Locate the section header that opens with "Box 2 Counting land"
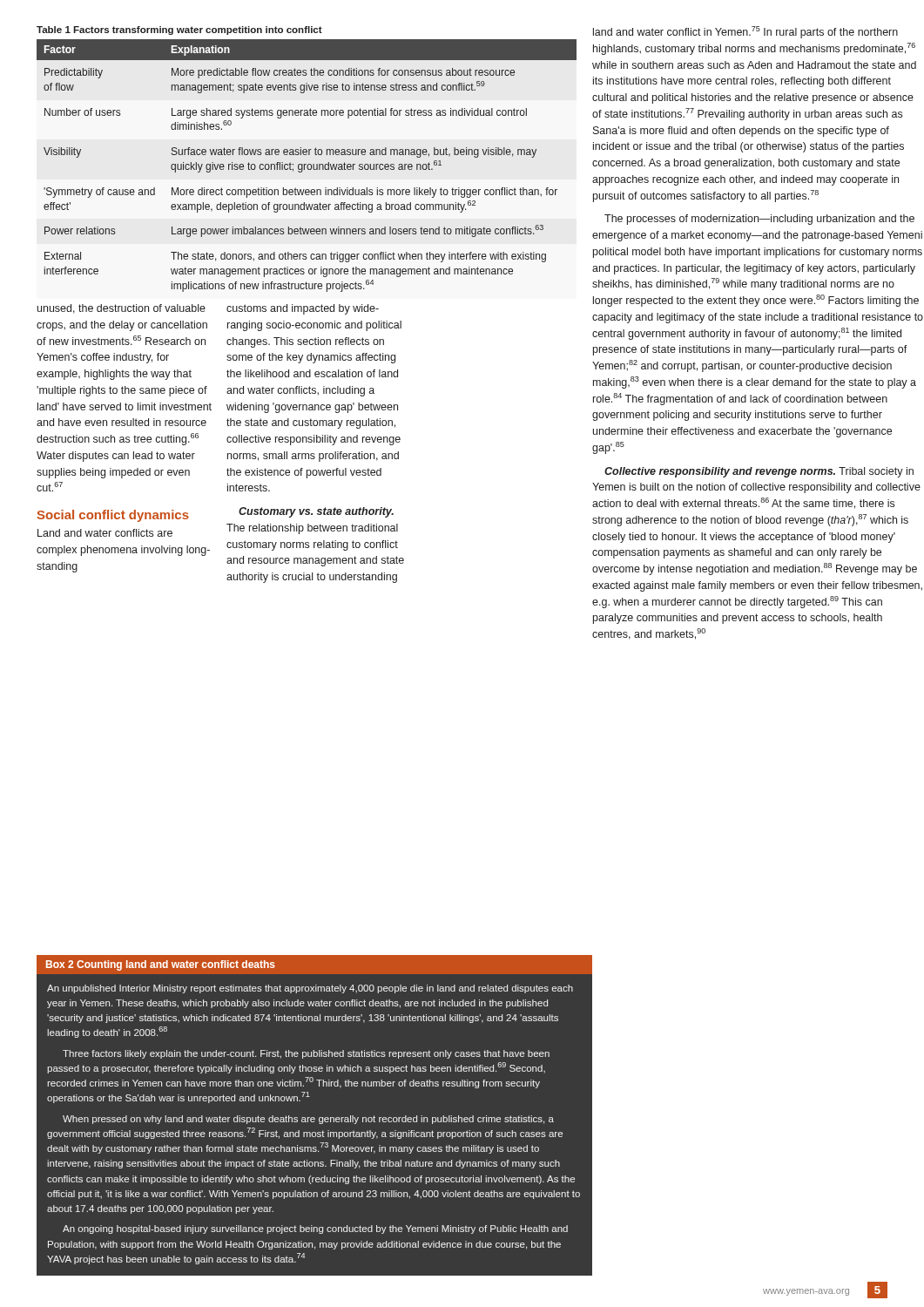This screenshot has height=1307, width=924. point(160,964)
